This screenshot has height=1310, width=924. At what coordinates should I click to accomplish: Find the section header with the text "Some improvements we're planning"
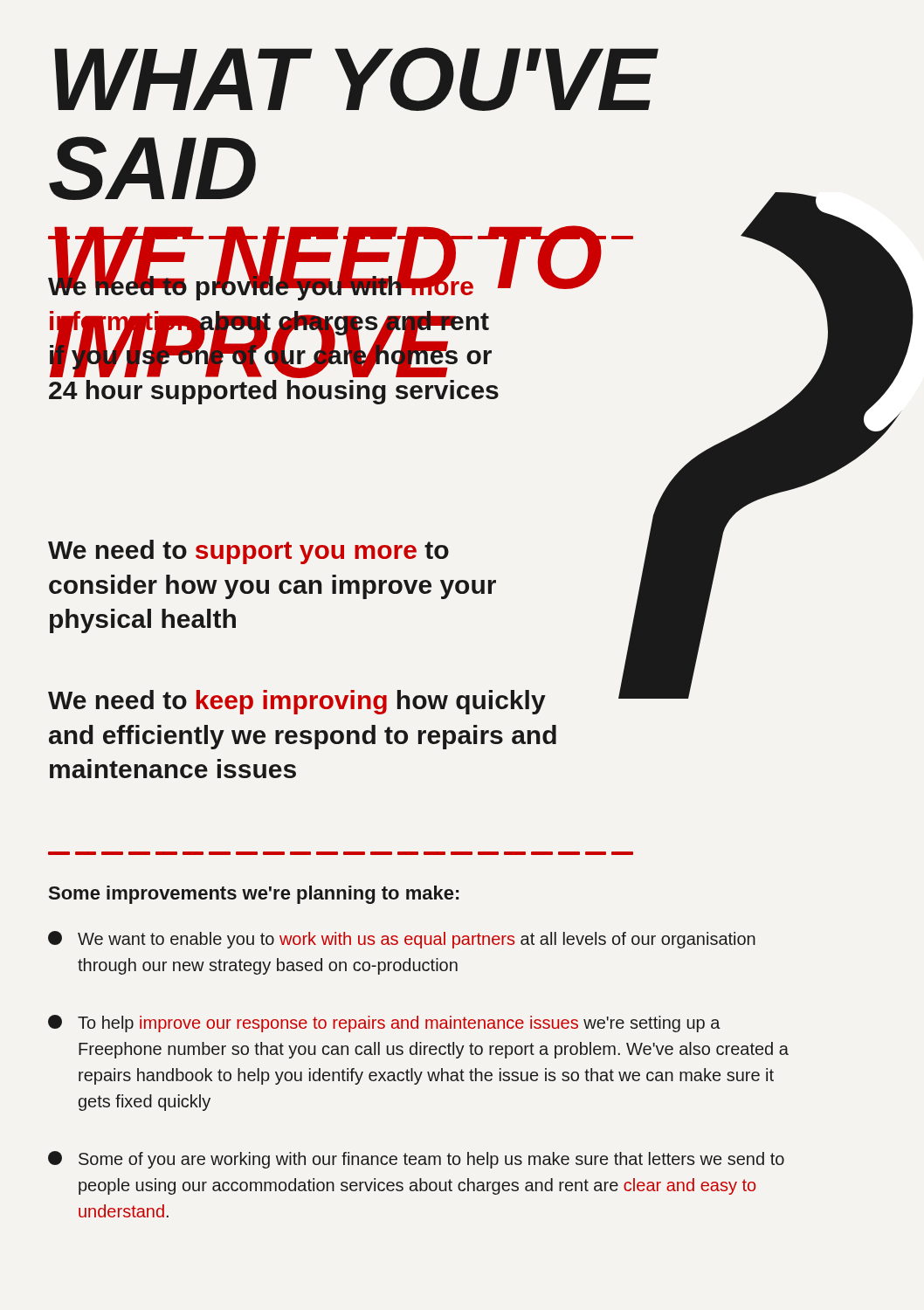coord(254,893)
